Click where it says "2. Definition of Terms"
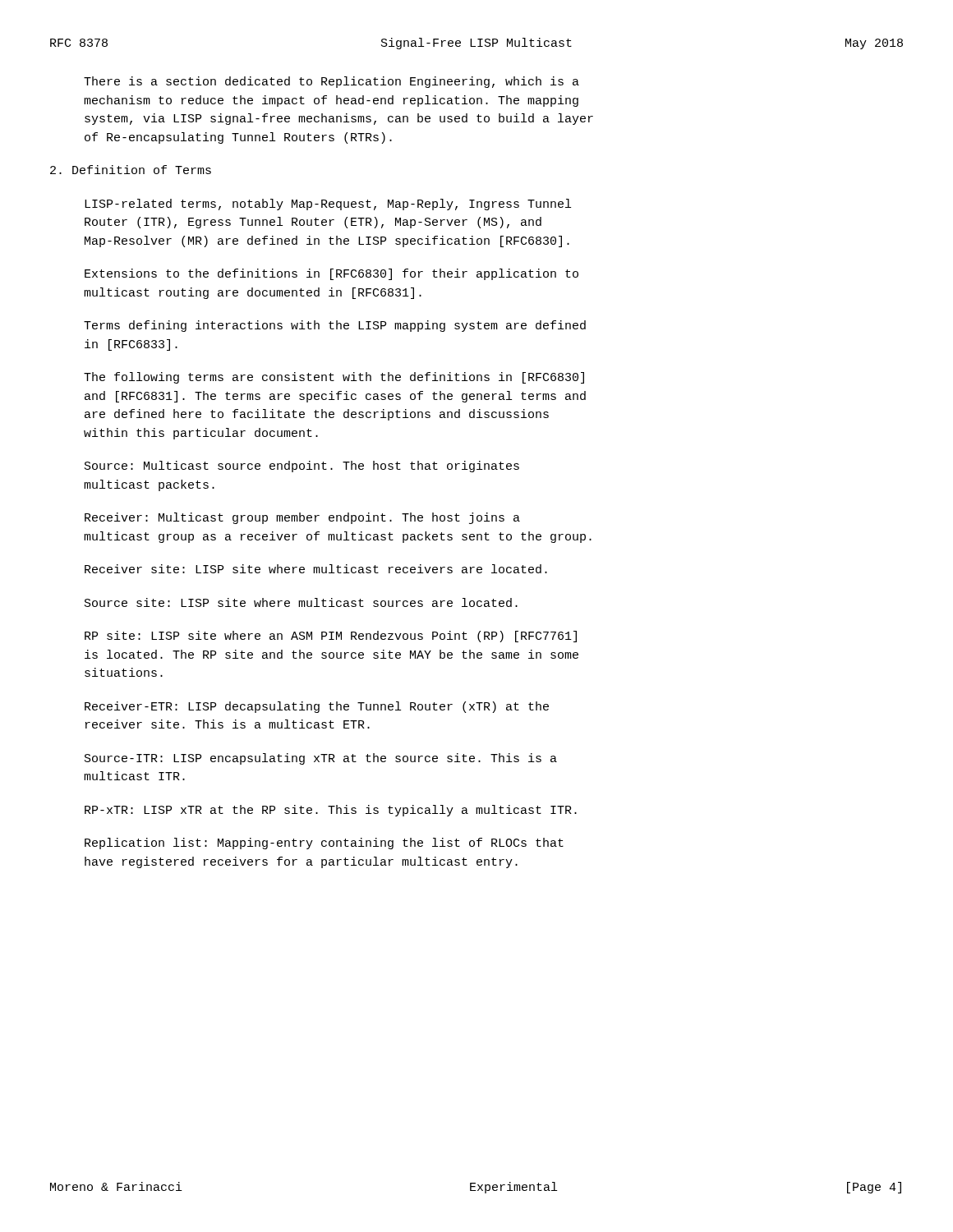This screenshot has height=1232, width=953. 131,171
